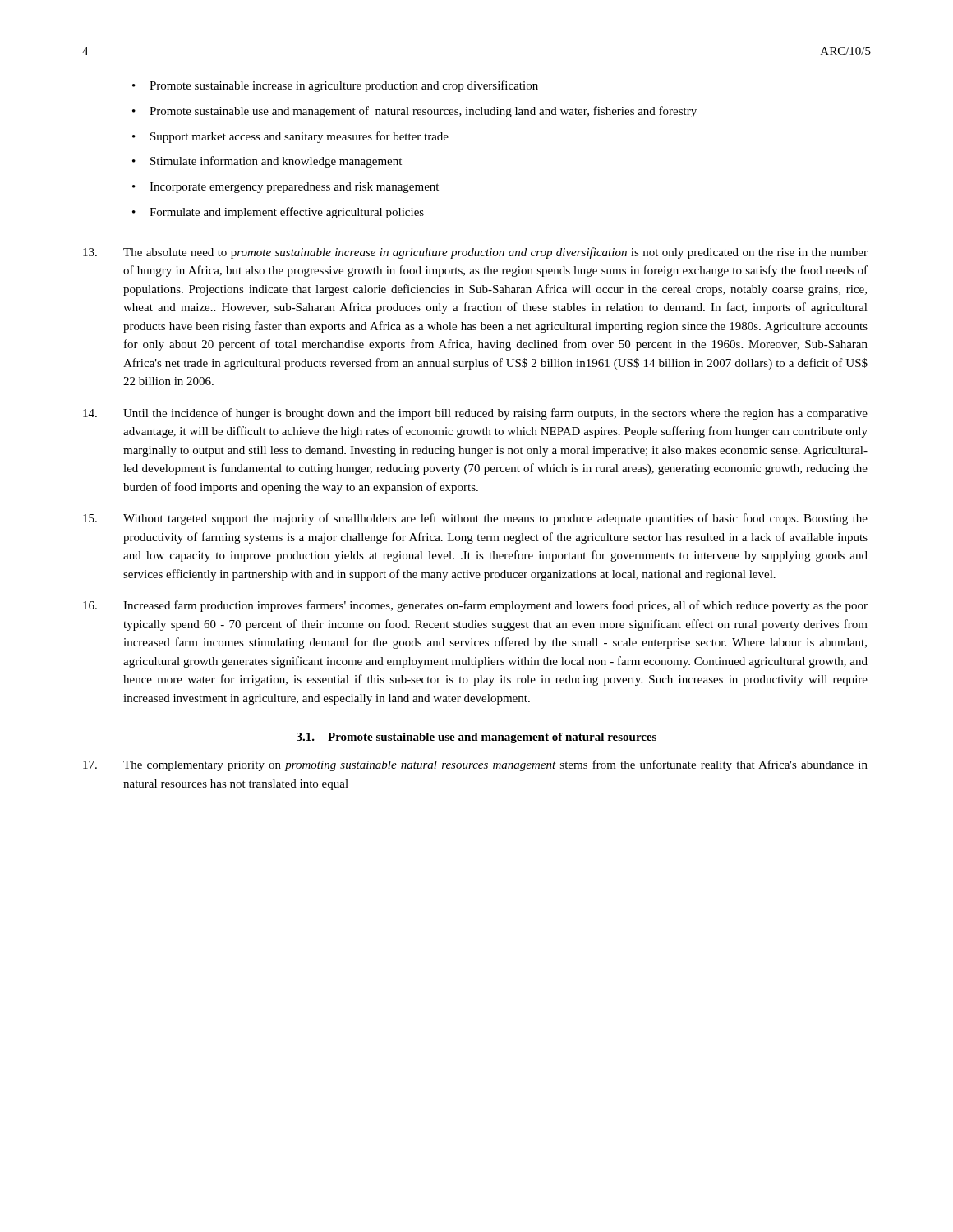Image resolution: width=953 pixels, height=1232 pixels.
Task: Point to the block beginning "The absolute need to"
Action: (475, 317)
